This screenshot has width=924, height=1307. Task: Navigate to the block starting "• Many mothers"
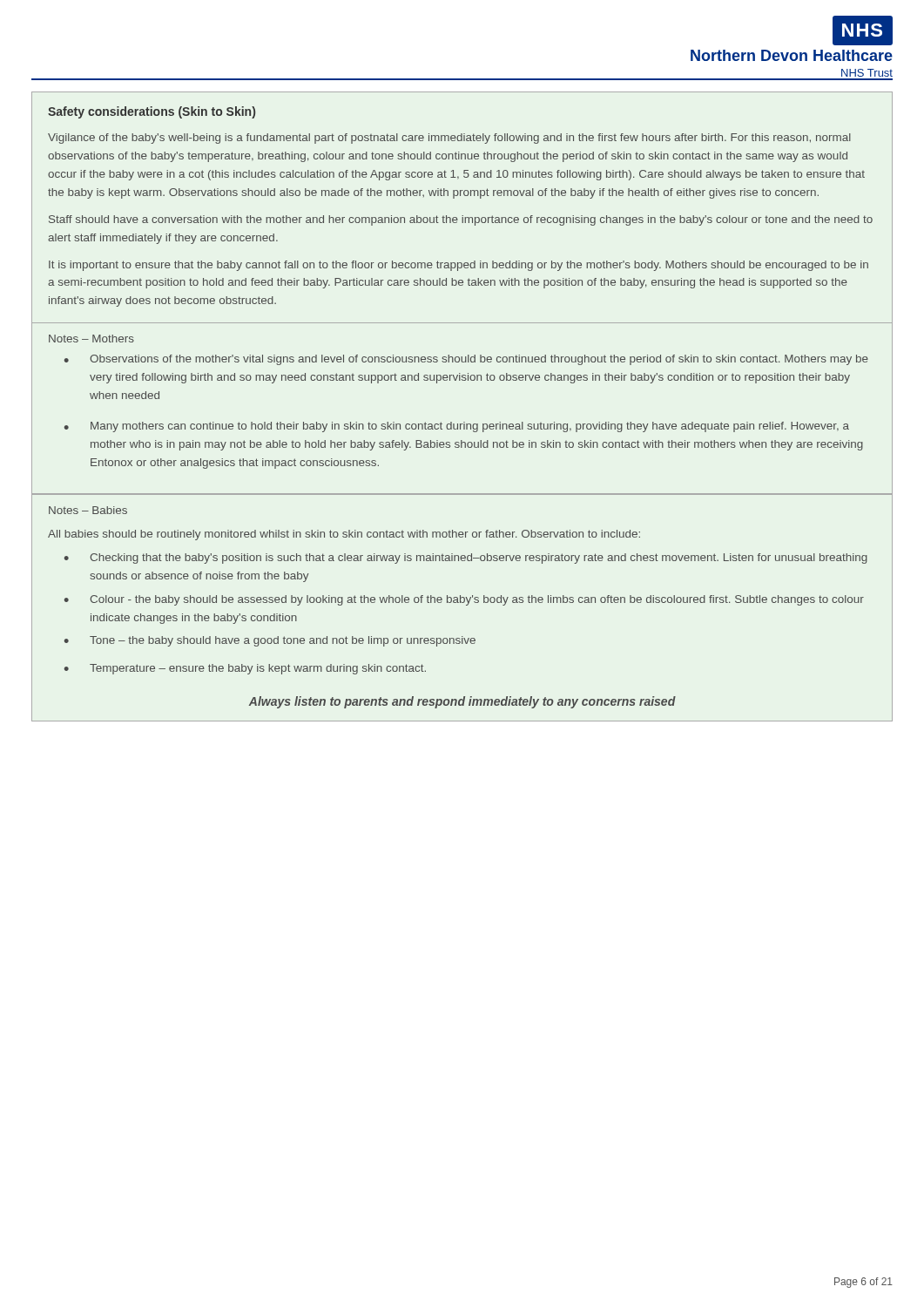470,445
